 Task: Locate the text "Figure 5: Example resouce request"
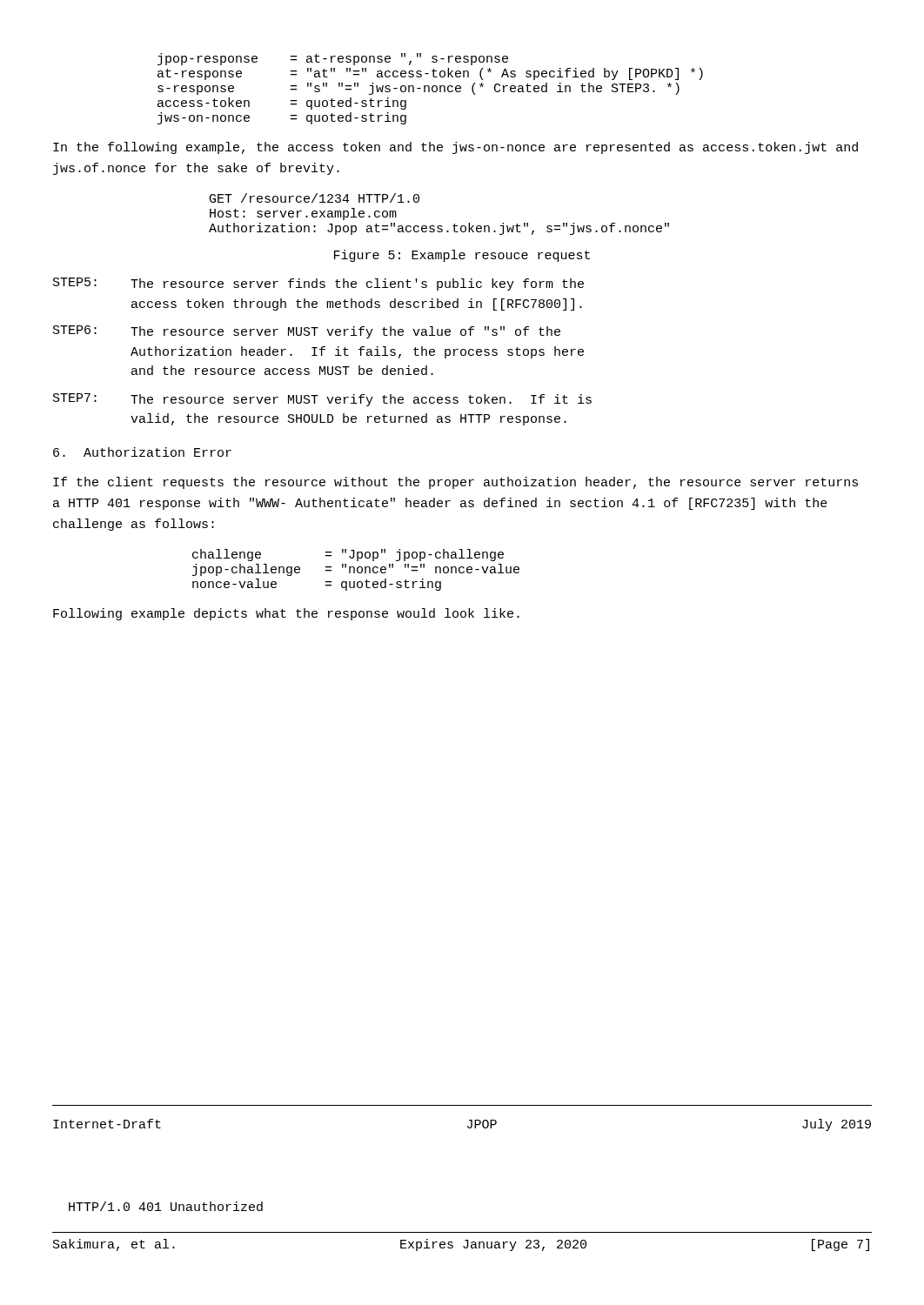[x=462, y=256]
